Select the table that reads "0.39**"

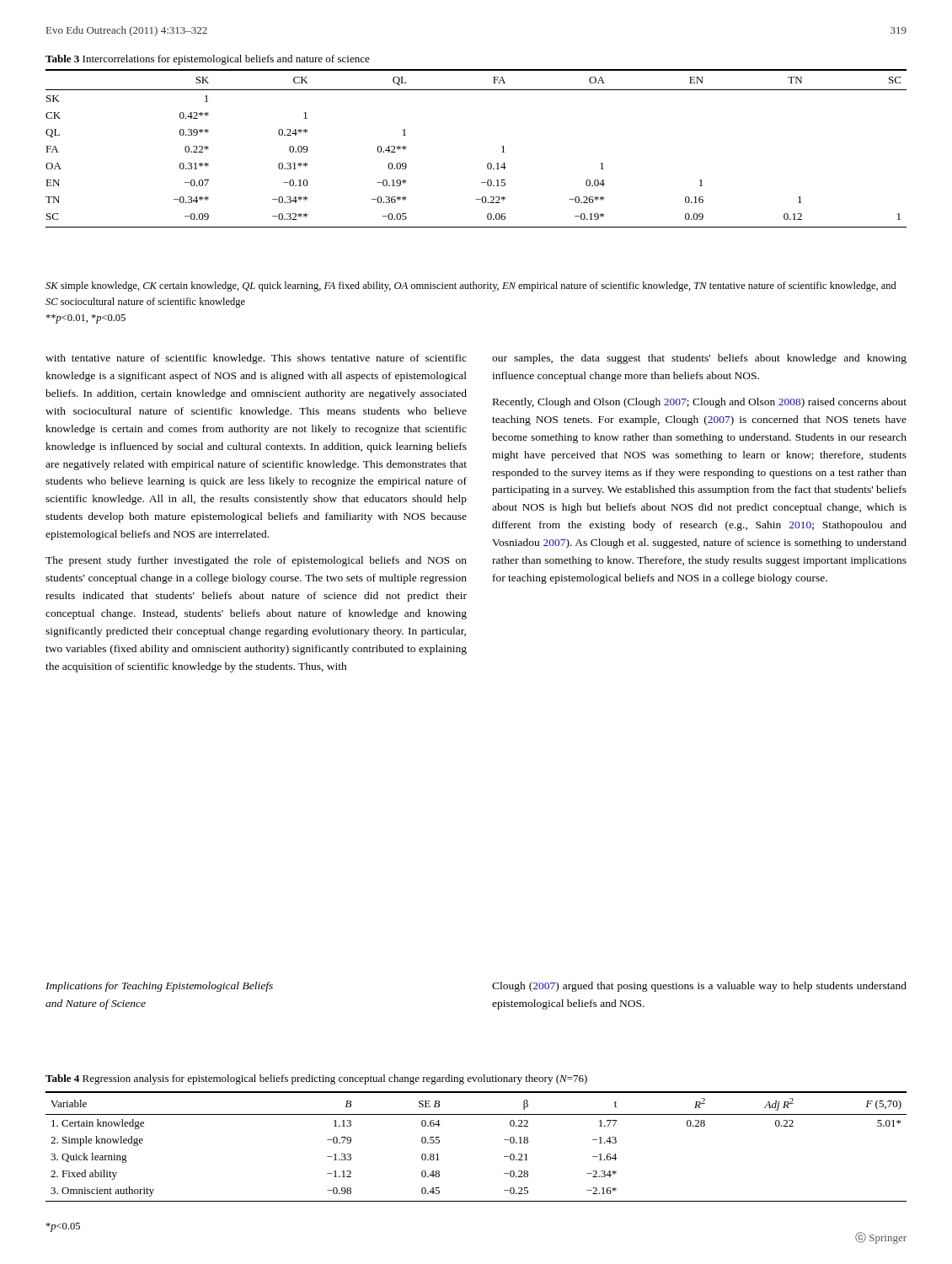point(476,148)
